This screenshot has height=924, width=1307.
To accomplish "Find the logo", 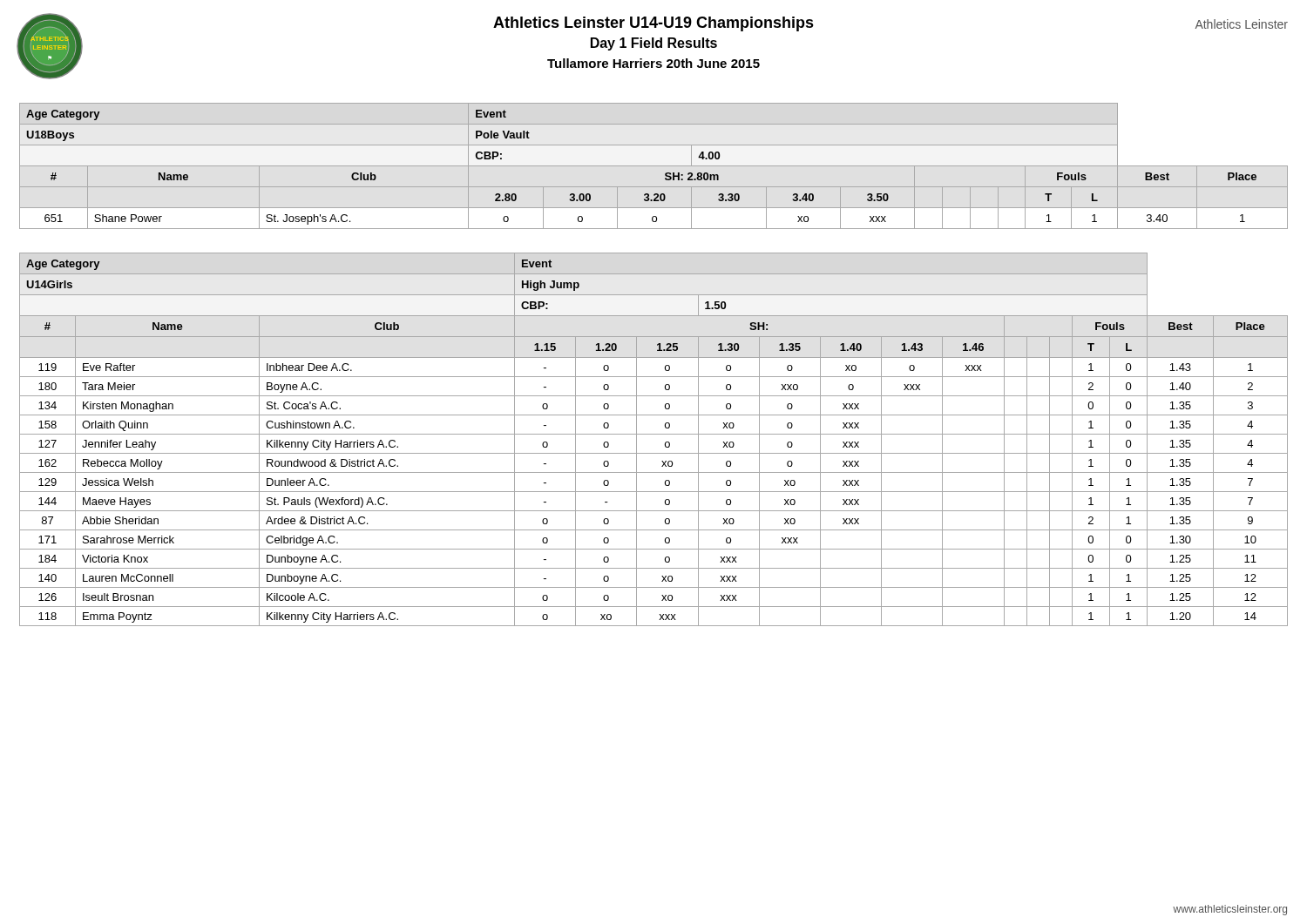I will (50, 46).
